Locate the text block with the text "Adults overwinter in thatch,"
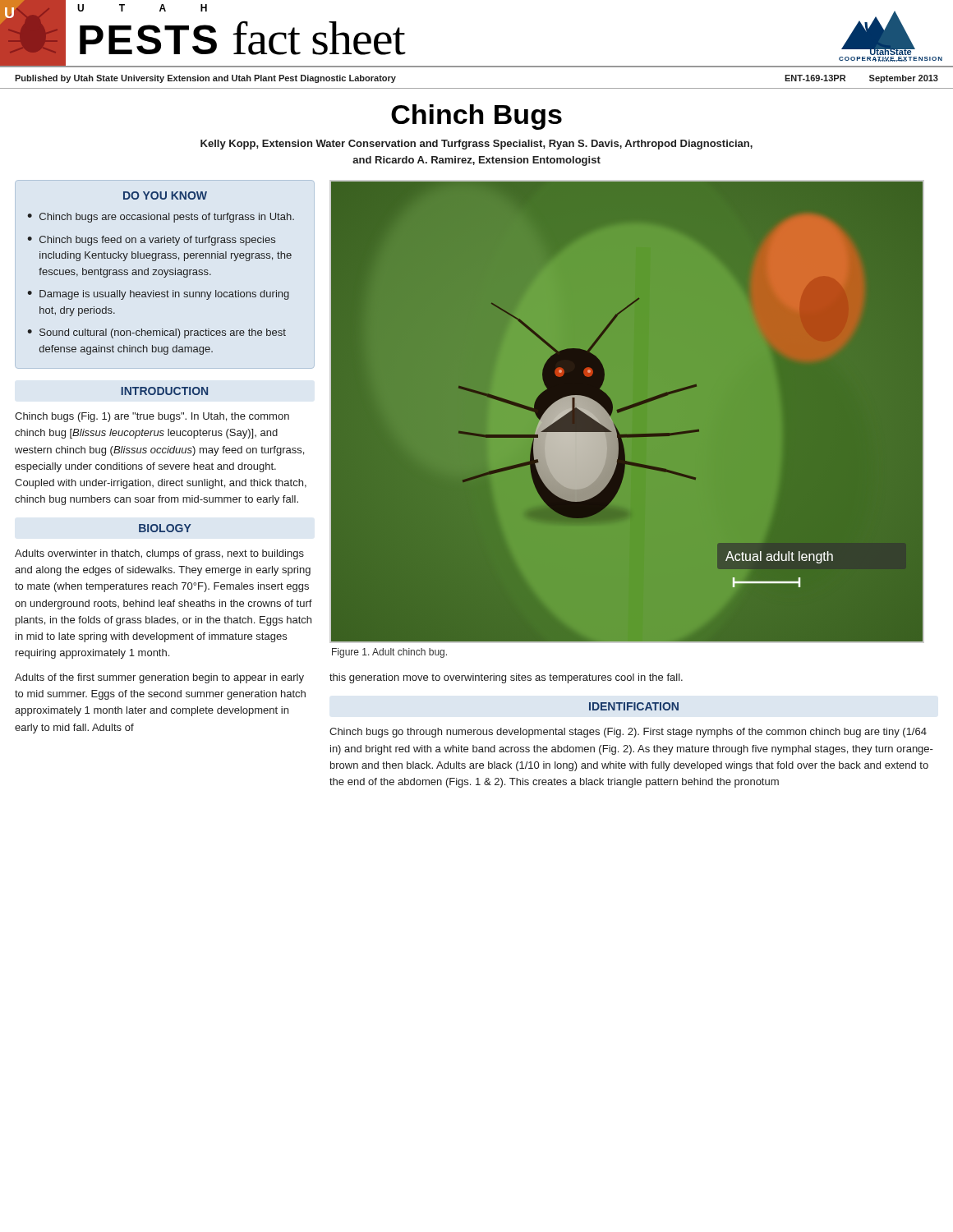The width and height of the screenshot is (953, 1232). point(163,603)
